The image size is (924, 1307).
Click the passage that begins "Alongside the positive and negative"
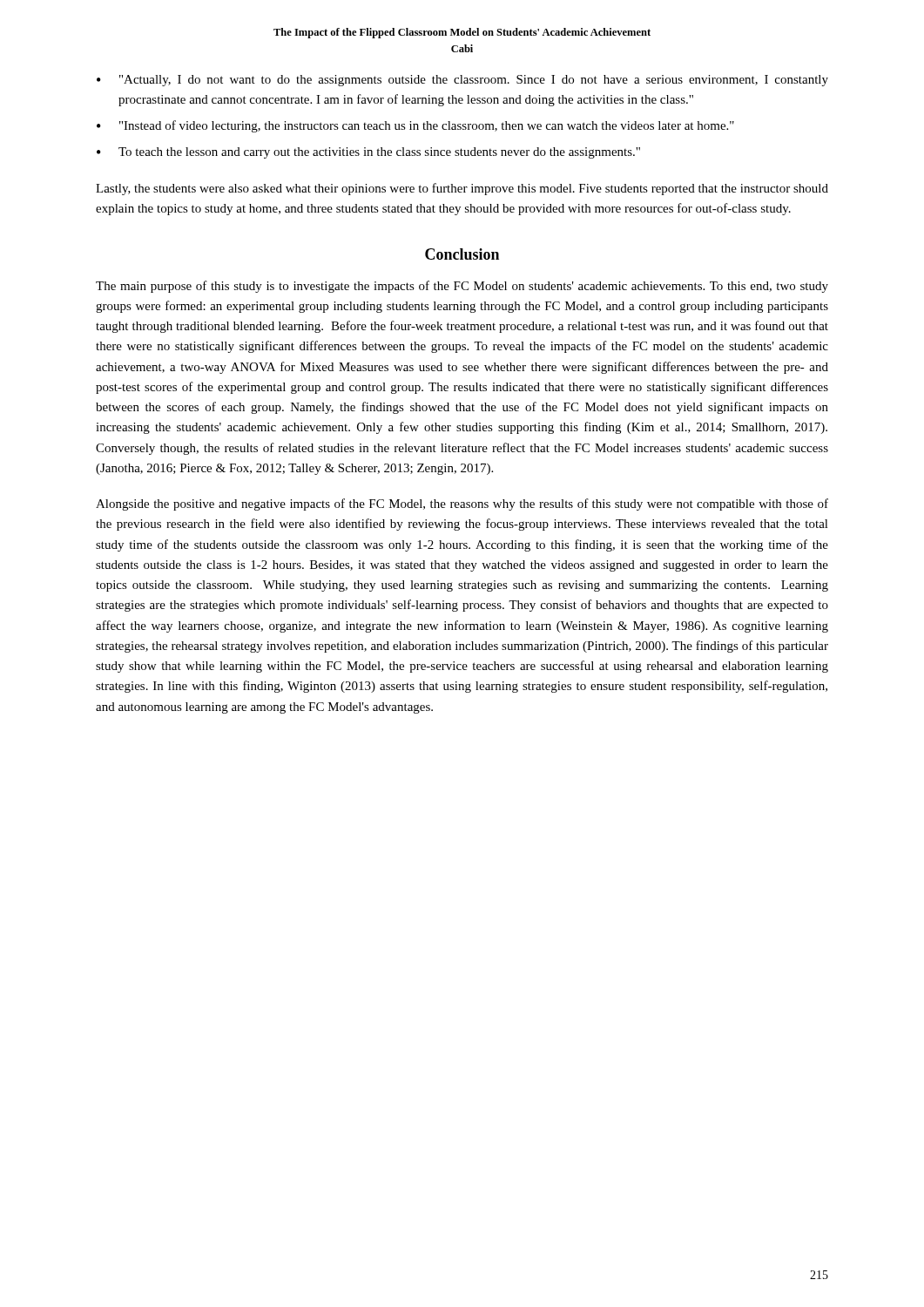[x=462, y=605]
